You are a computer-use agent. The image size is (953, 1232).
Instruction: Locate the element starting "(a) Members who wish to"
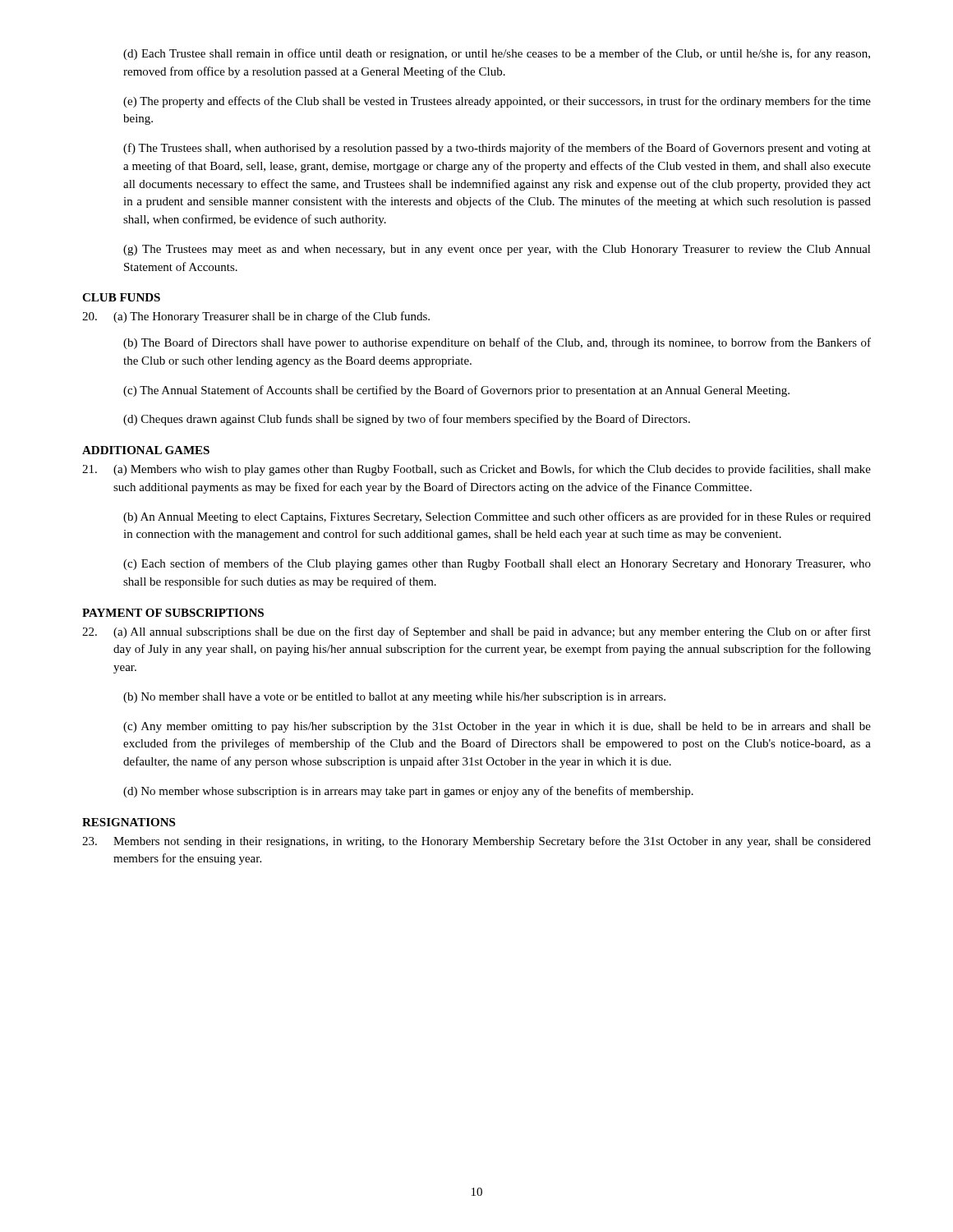(x=492, y=478)
